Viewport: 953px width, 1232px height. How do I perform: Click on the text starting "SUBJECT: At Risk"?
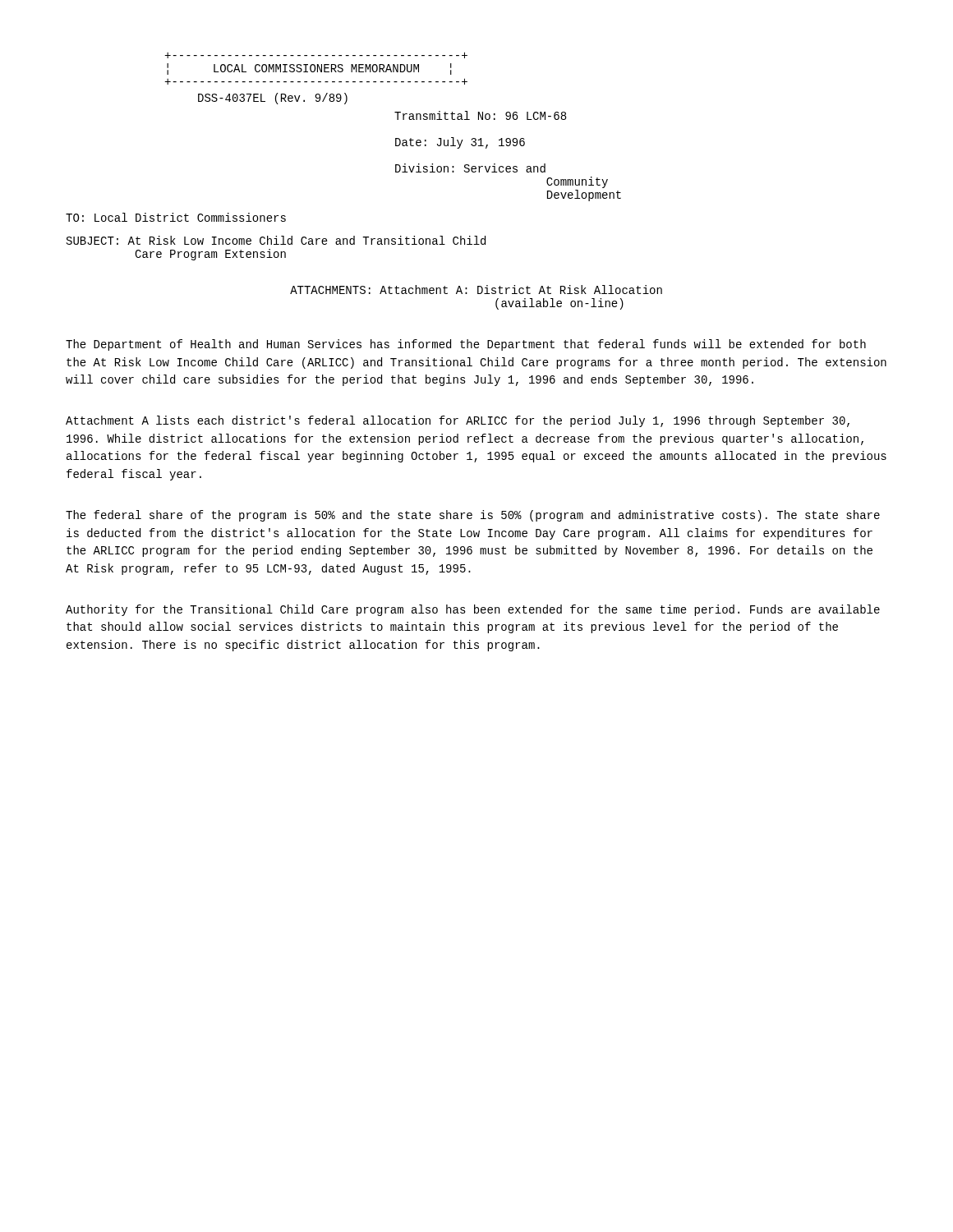coord(276,248)
